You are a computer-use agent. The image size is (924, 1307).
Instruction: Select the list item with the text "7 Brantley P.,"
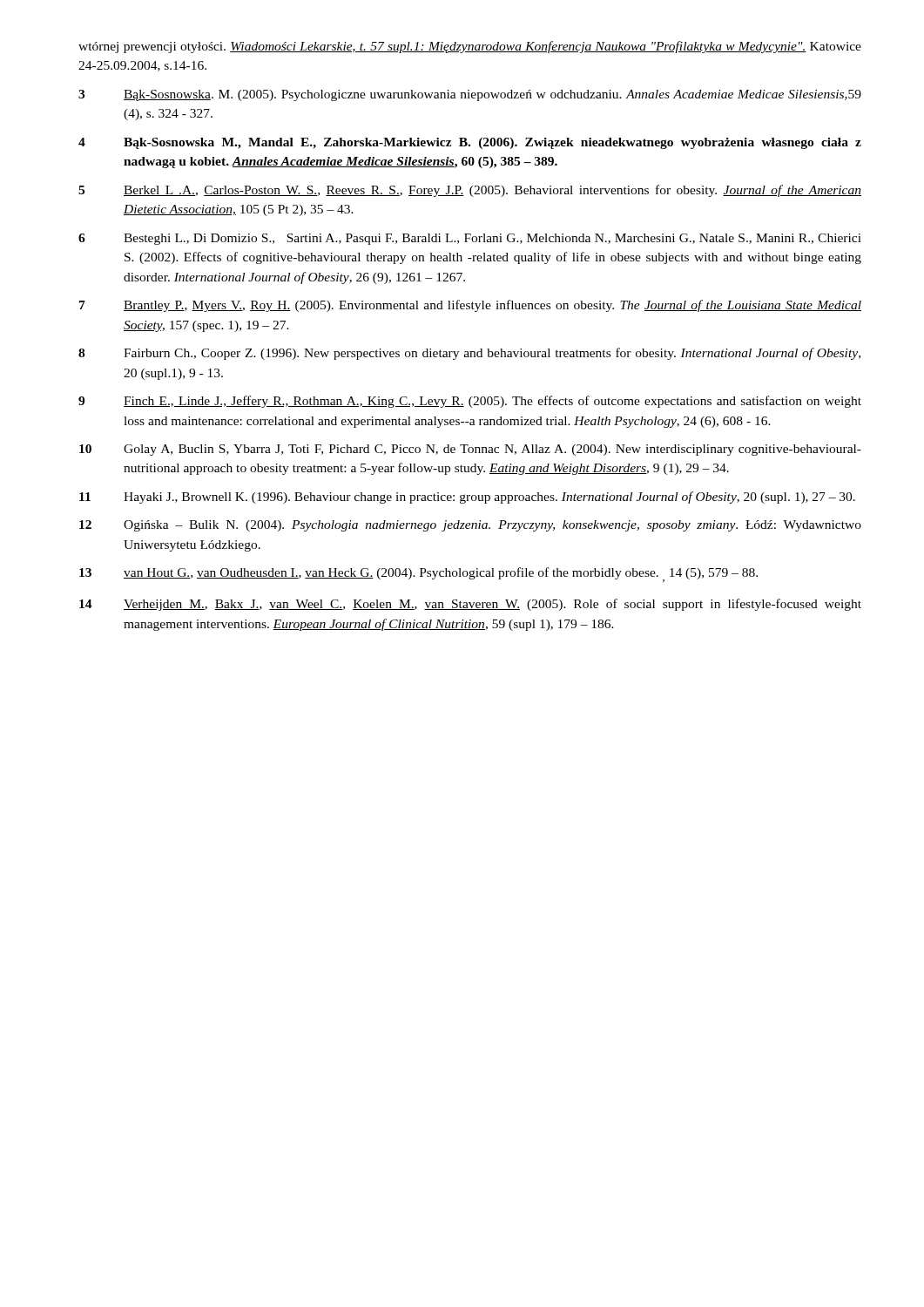(470, 315)
